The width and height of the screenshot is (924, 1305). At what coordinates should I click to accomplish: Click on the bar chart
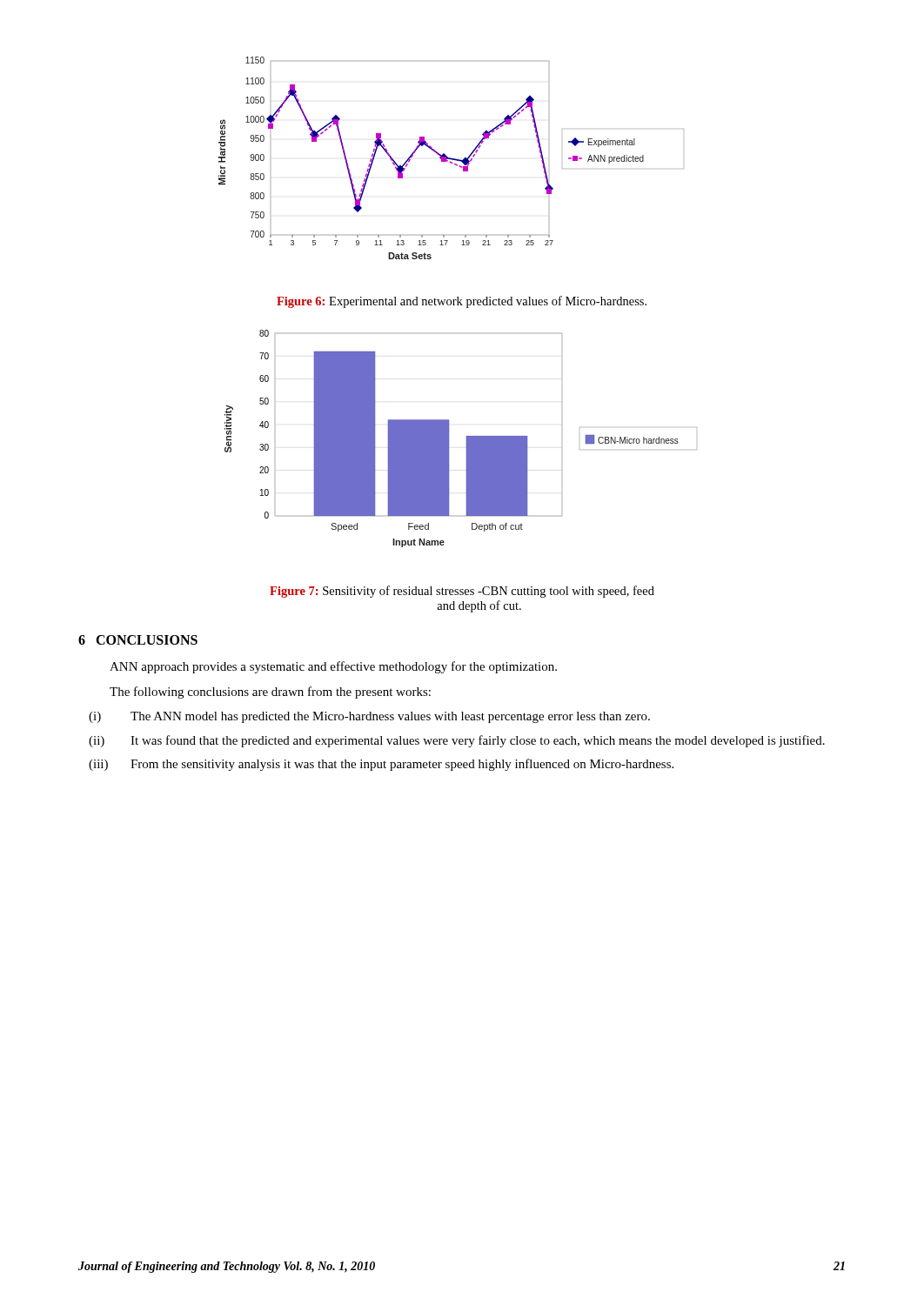(x=462, y=446)
